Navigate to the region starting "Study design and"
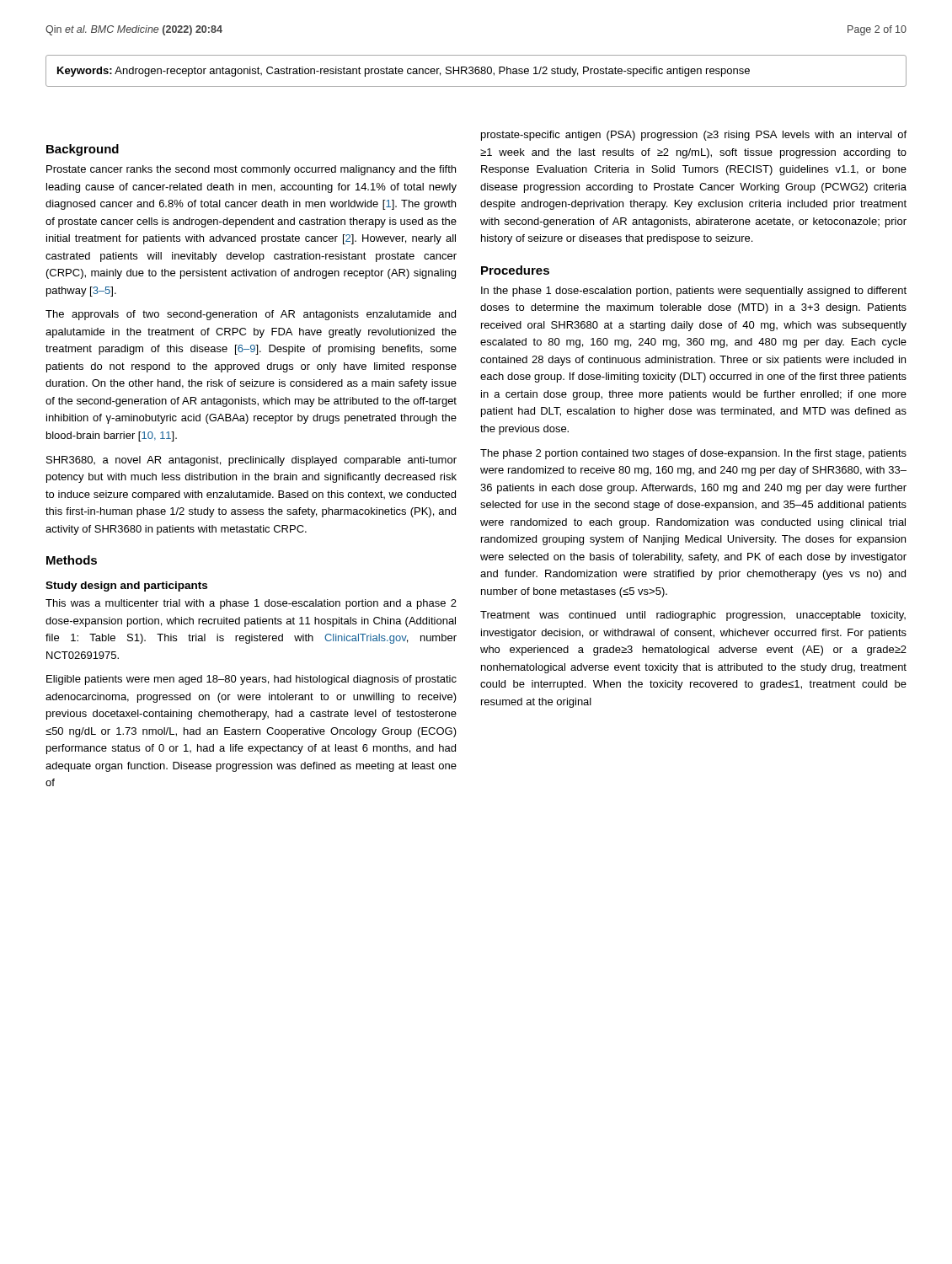The image size is (952, 1264). coord(127,585)
